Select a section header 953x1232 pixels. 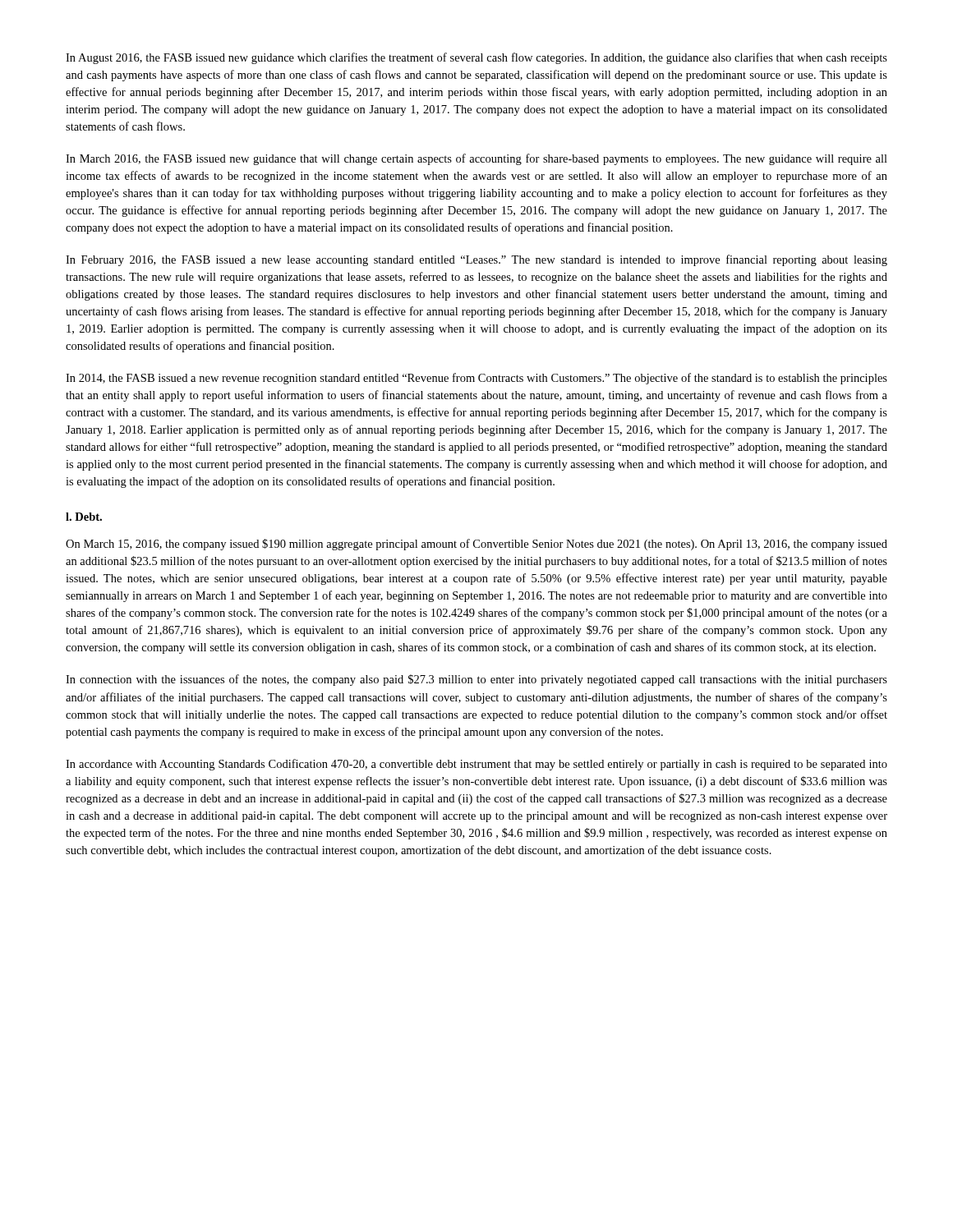[84, 517]
